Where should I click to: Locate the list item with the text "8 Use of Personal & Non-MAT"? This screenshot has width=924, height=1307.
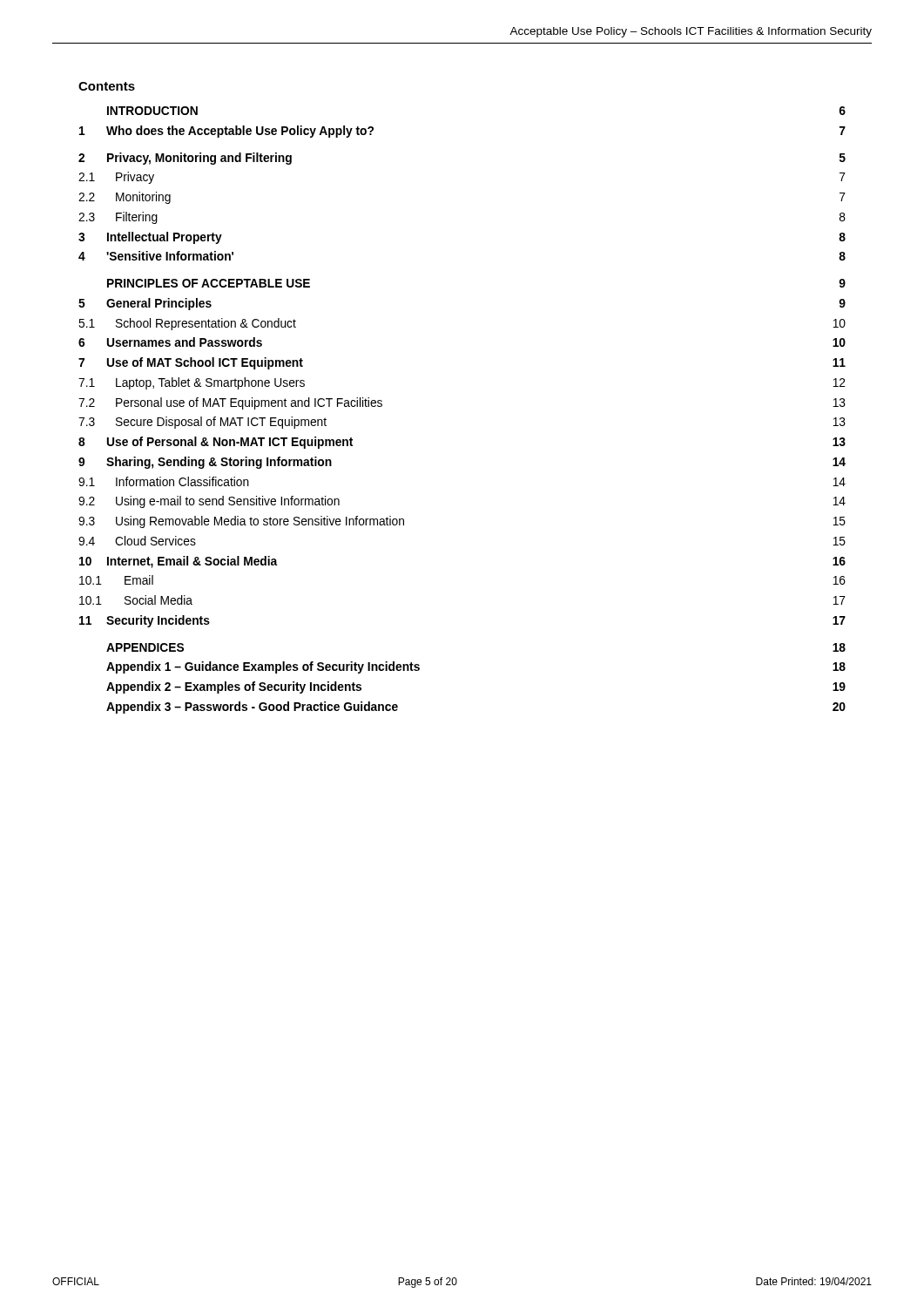pyautogui.click(x=231, y=441)
